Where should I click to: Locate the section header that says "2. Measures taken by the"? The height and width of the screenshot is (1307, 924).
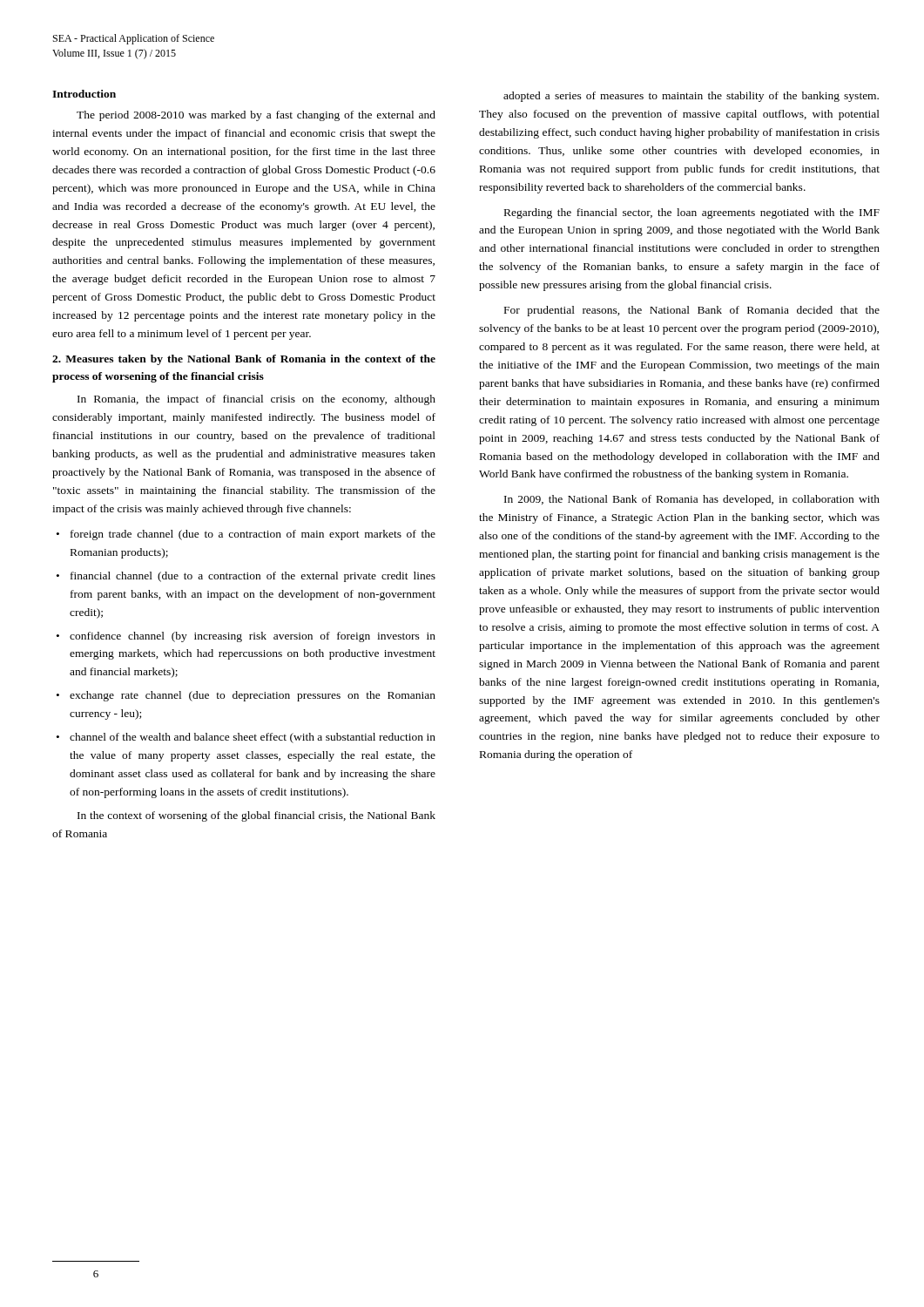pyautogui.click(x=244, y=367)
